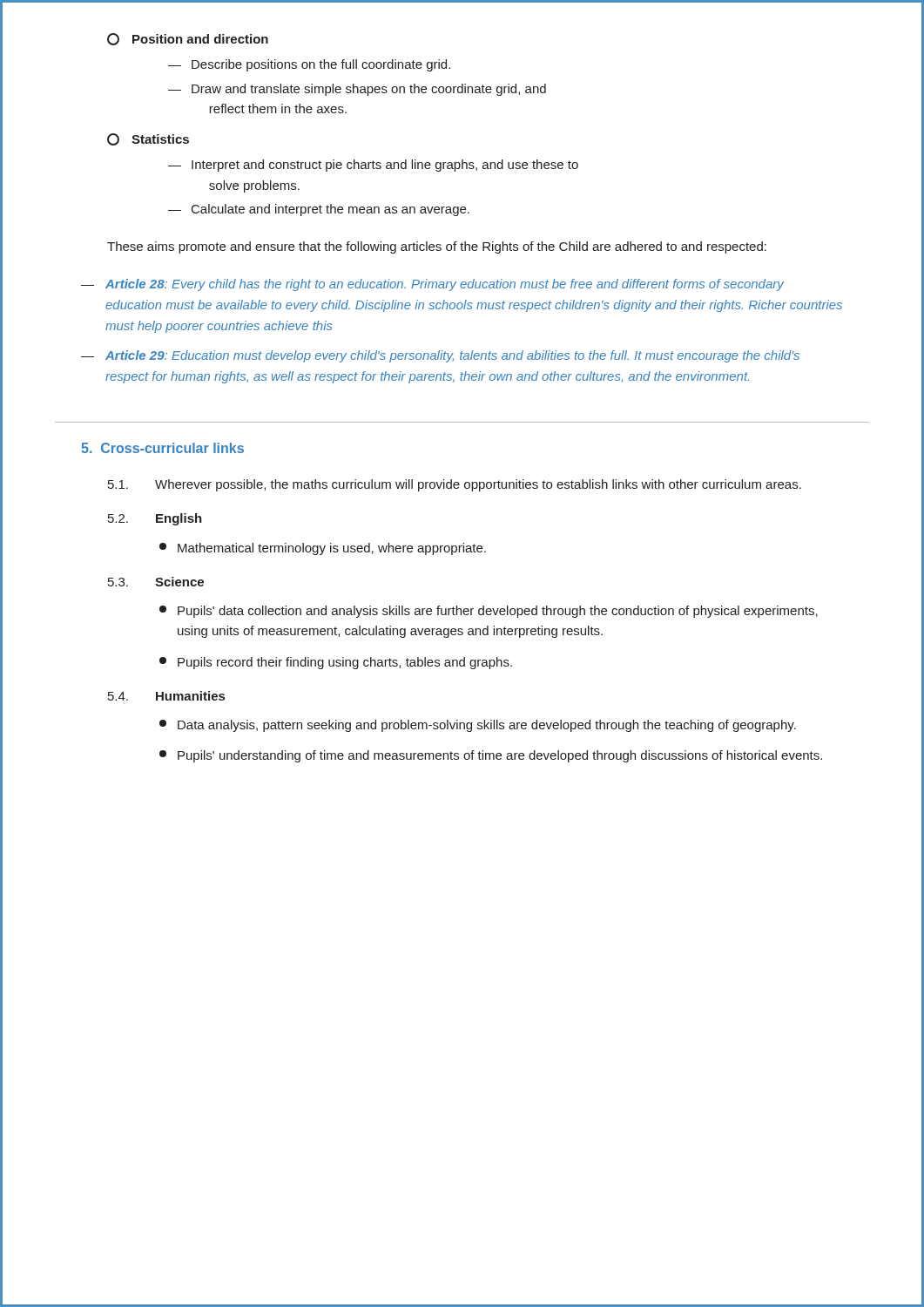This screenshot has width=924, height=1307.
Task: Find the list item that reads "5.1. Wherever possible, the"
Action: 466,484
